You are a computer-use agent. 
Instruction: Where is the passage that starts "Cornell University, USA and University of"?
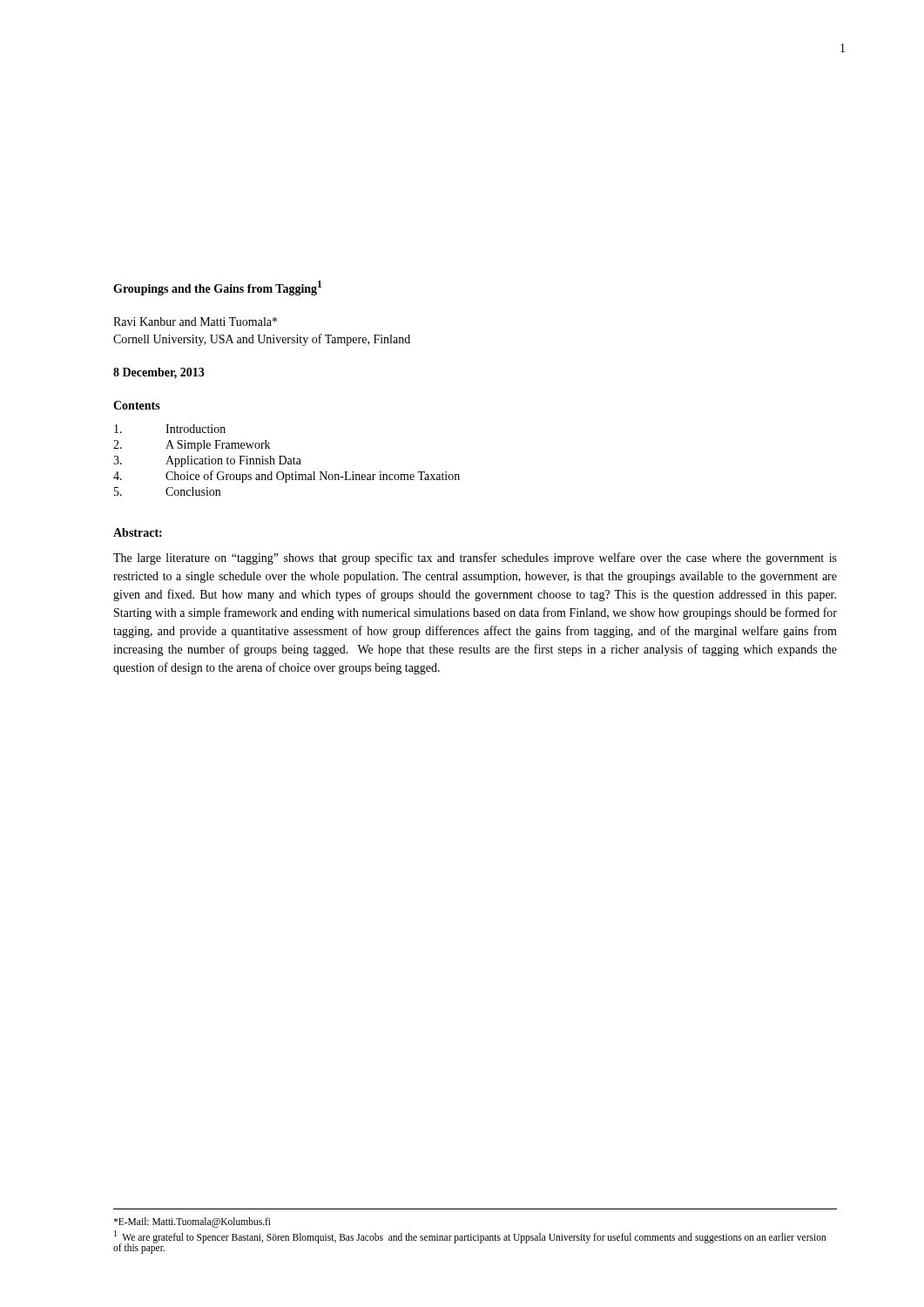pos(262,339)
